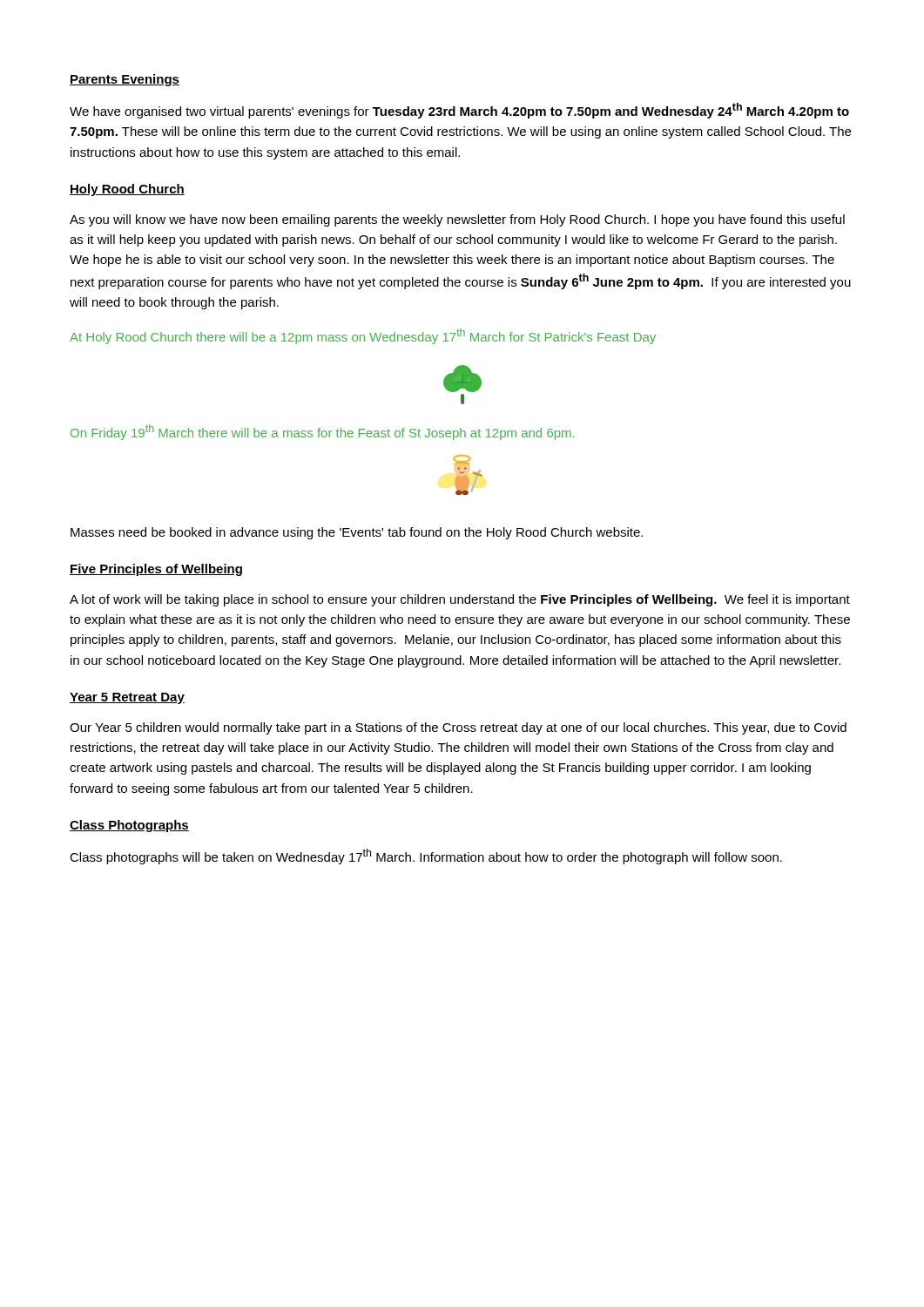Find the text starting "Holy Rood Church"
This screenshot has height=1307, width=924.
[127, 190]
